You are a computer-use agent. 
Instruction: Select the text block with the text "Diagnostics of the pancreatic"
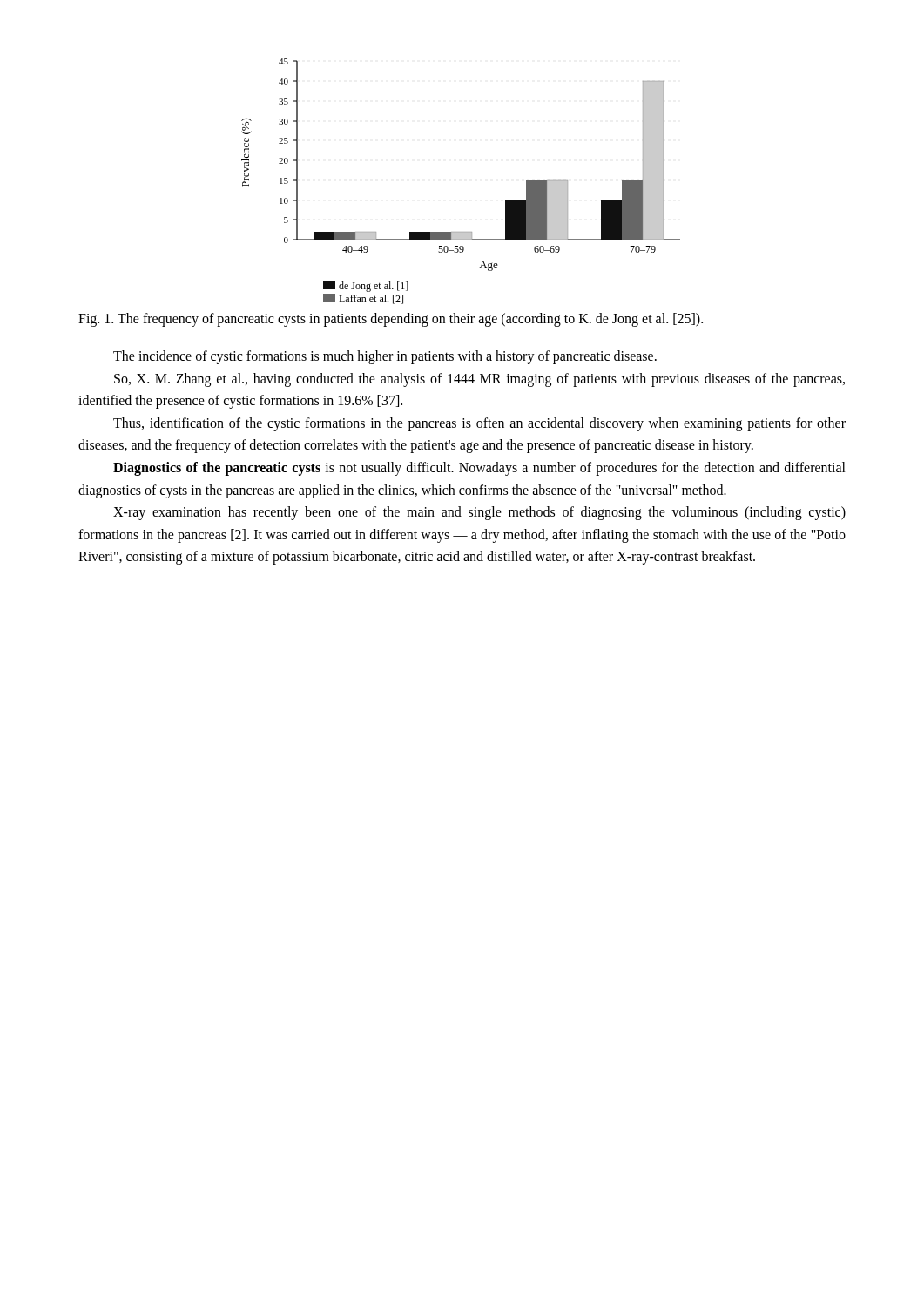(x=462, y=479)
